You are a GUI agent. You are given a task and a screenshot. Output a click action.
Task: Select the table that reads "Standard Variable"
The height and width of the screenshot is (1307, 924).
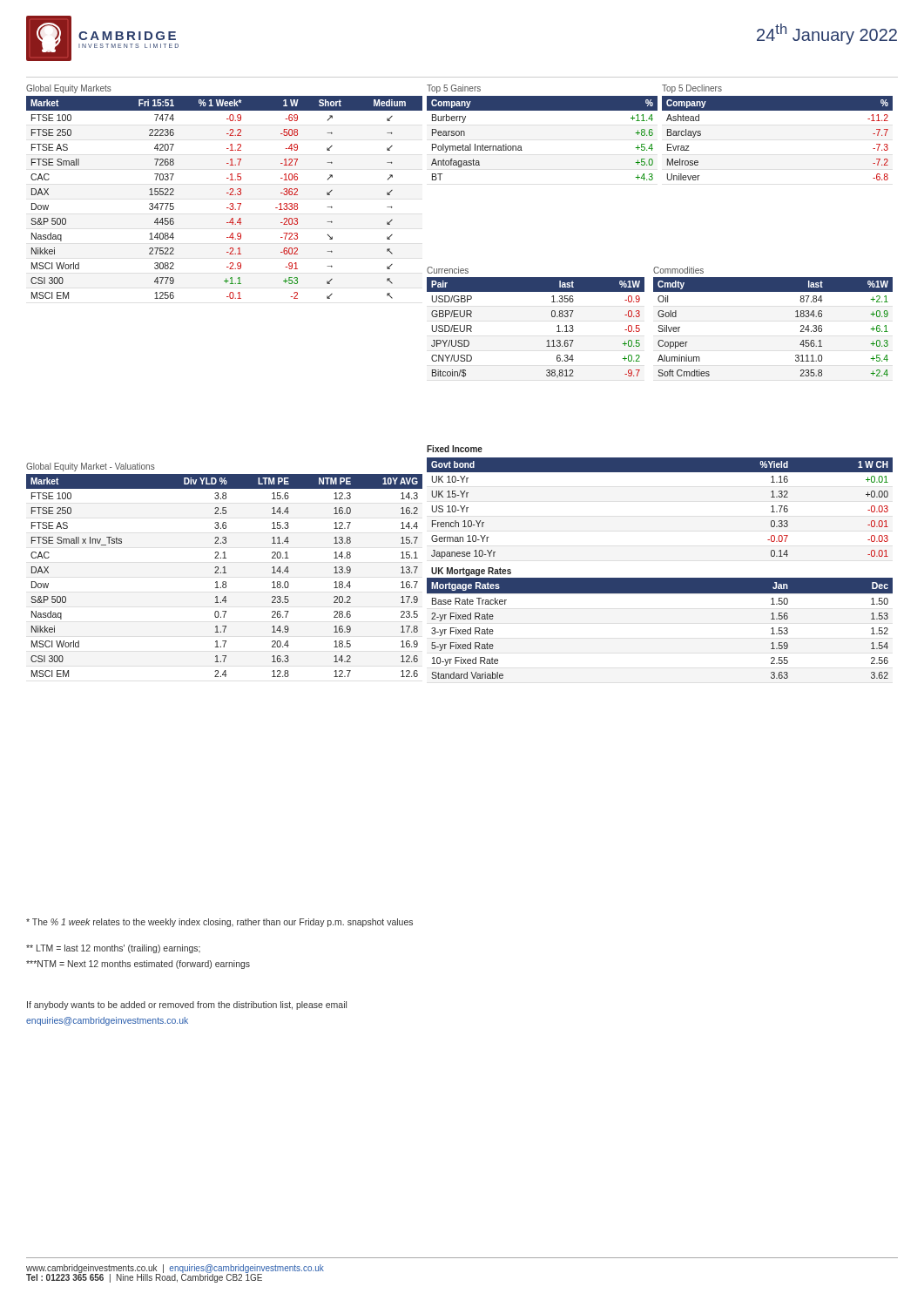(660, 570)
